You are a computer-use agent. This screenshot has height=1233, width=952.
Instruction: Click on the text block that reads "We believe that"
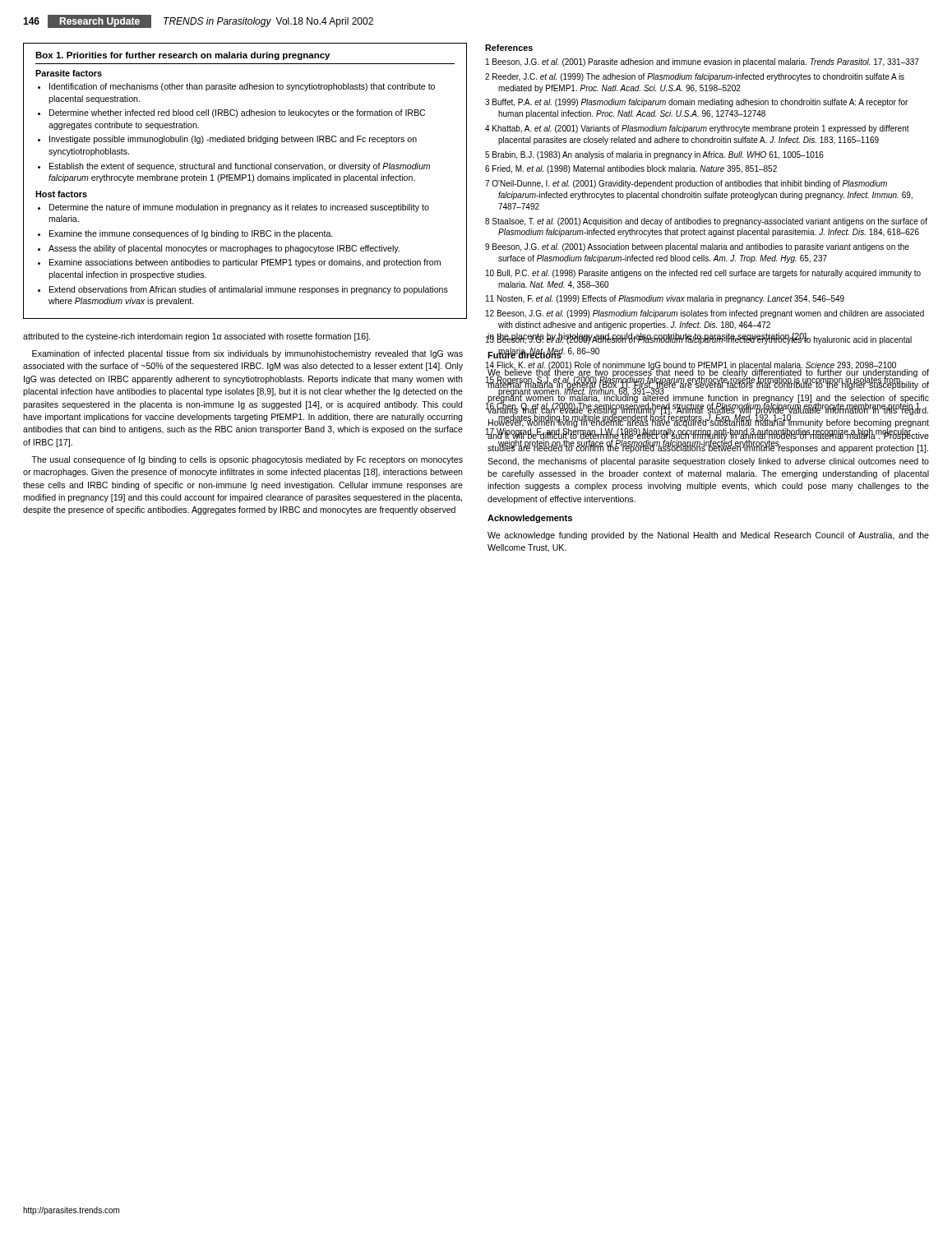(x=708, y=436)
